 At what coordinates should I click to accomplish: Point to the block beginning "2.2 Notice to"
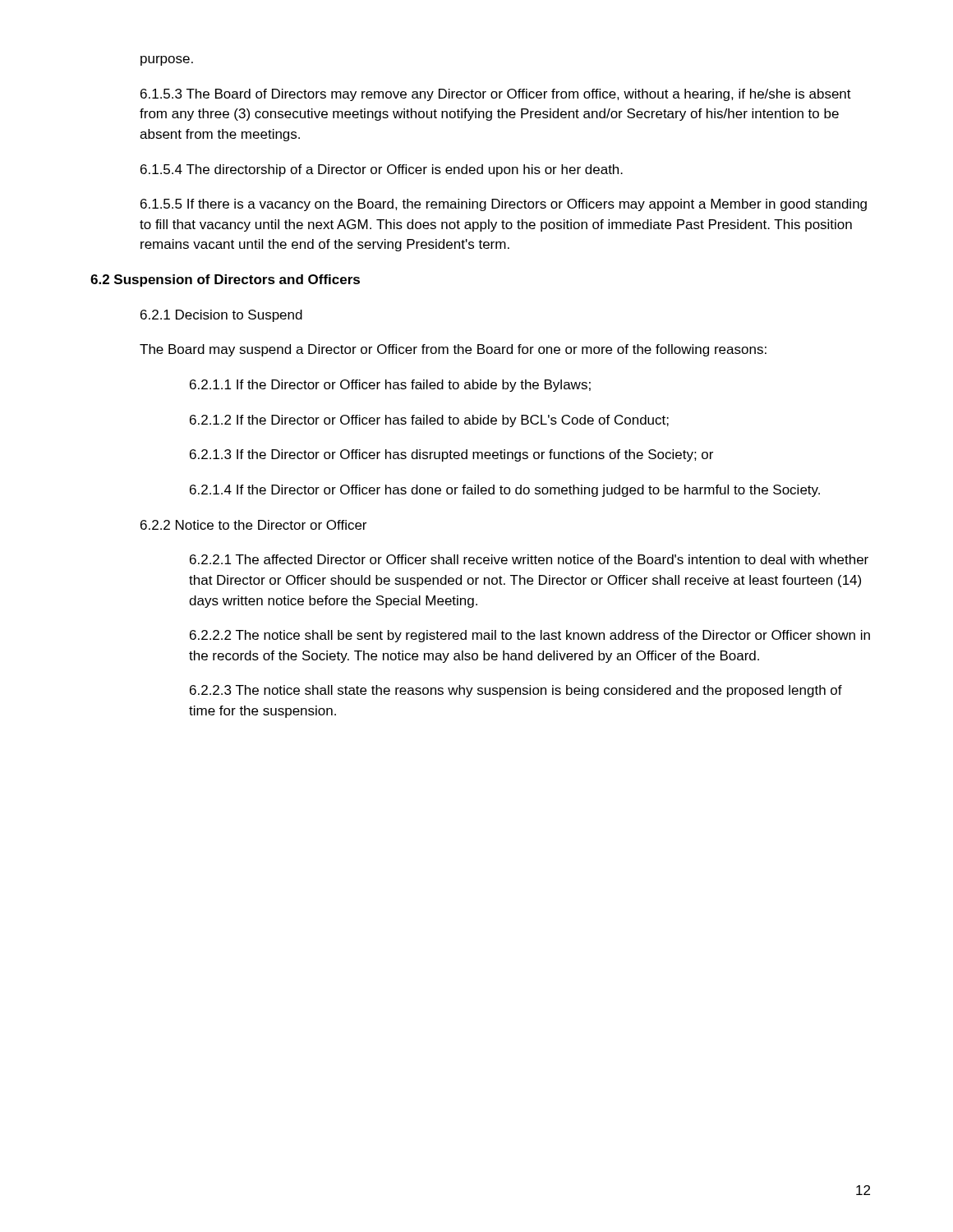coord(253,525)
